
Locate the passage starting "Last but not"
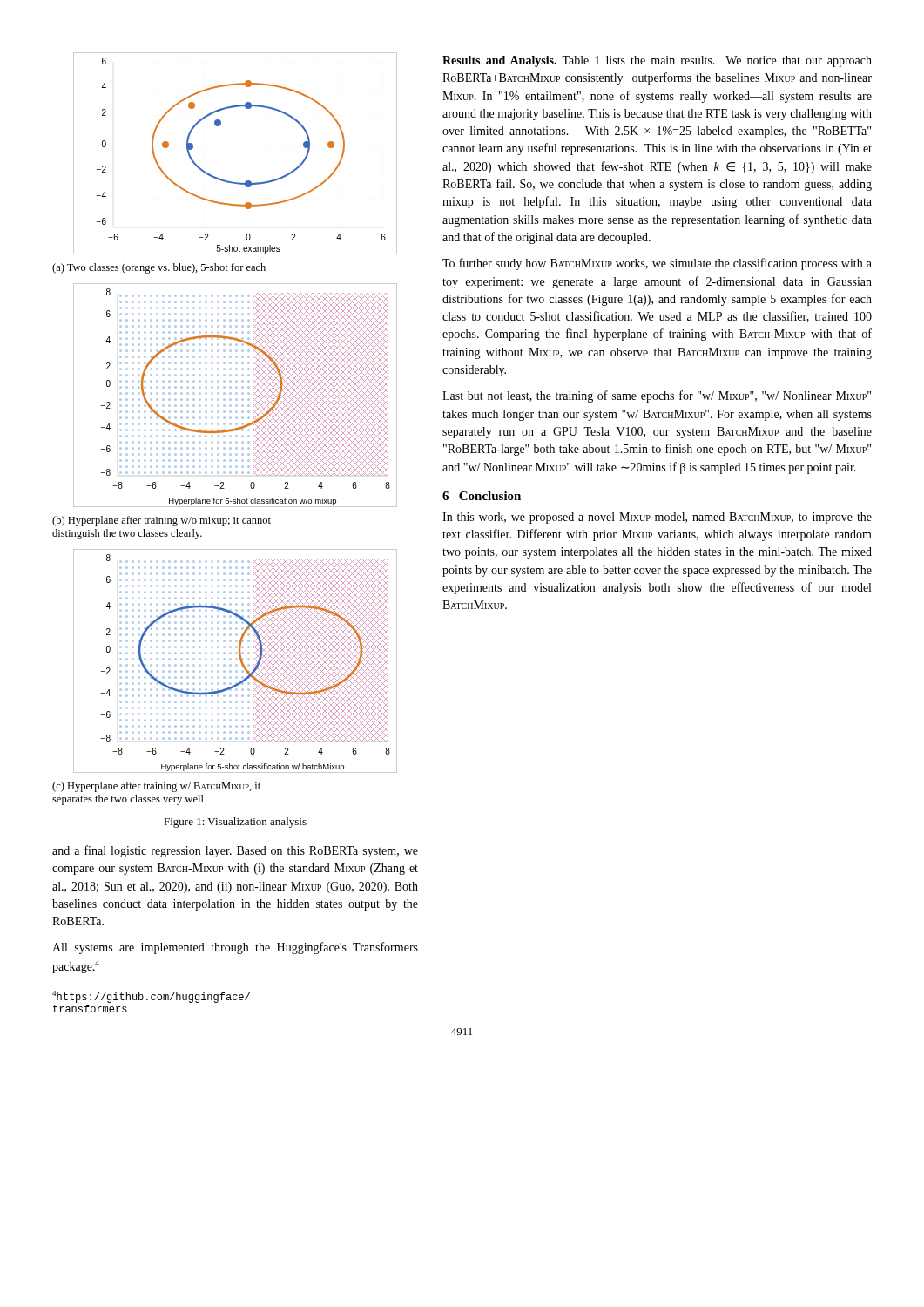pyautogui.click(x=657, y=432)
